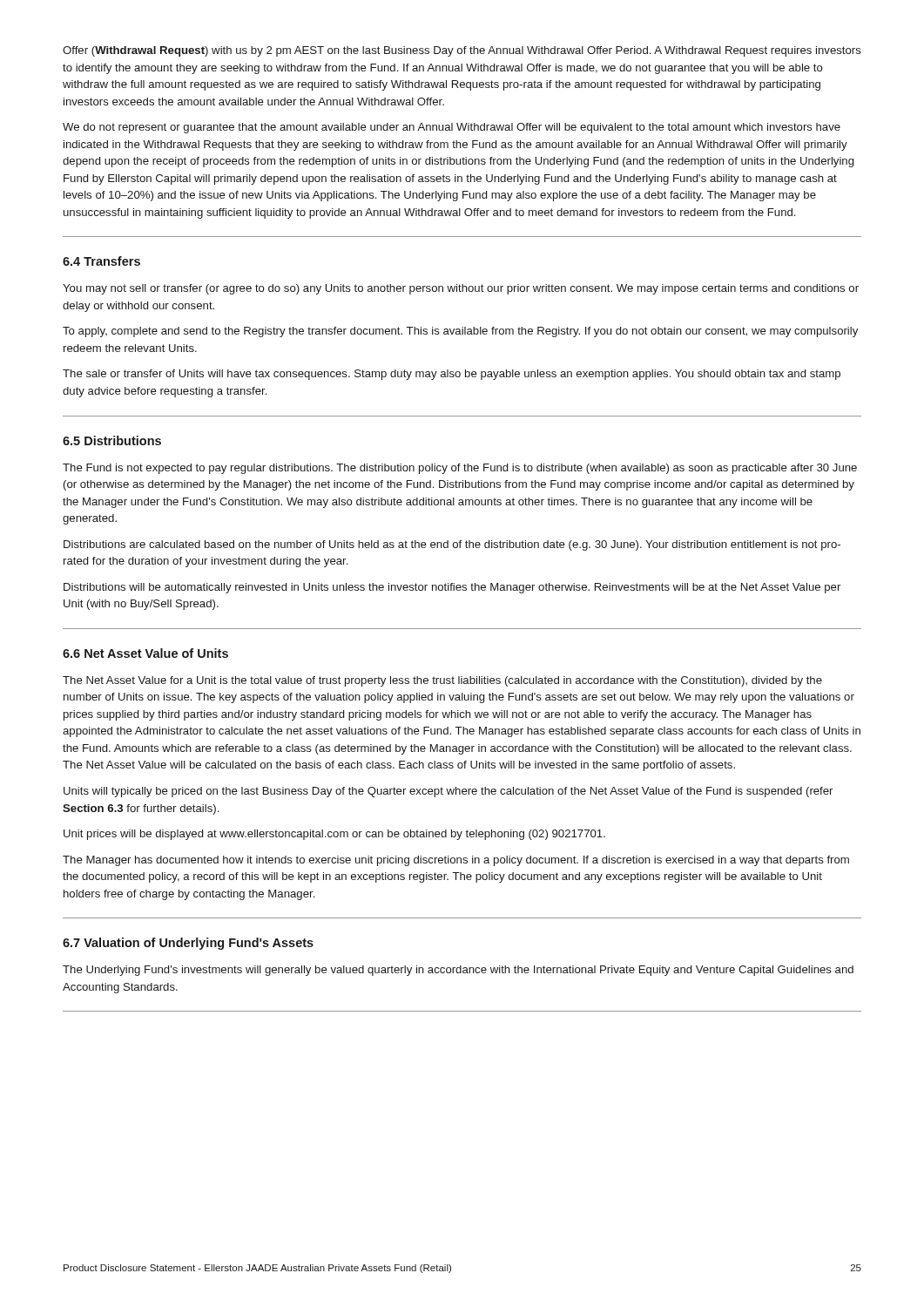Find the text block with the text "We do not represent"
The image size is (924, 1307).
[x=459, y=169]
